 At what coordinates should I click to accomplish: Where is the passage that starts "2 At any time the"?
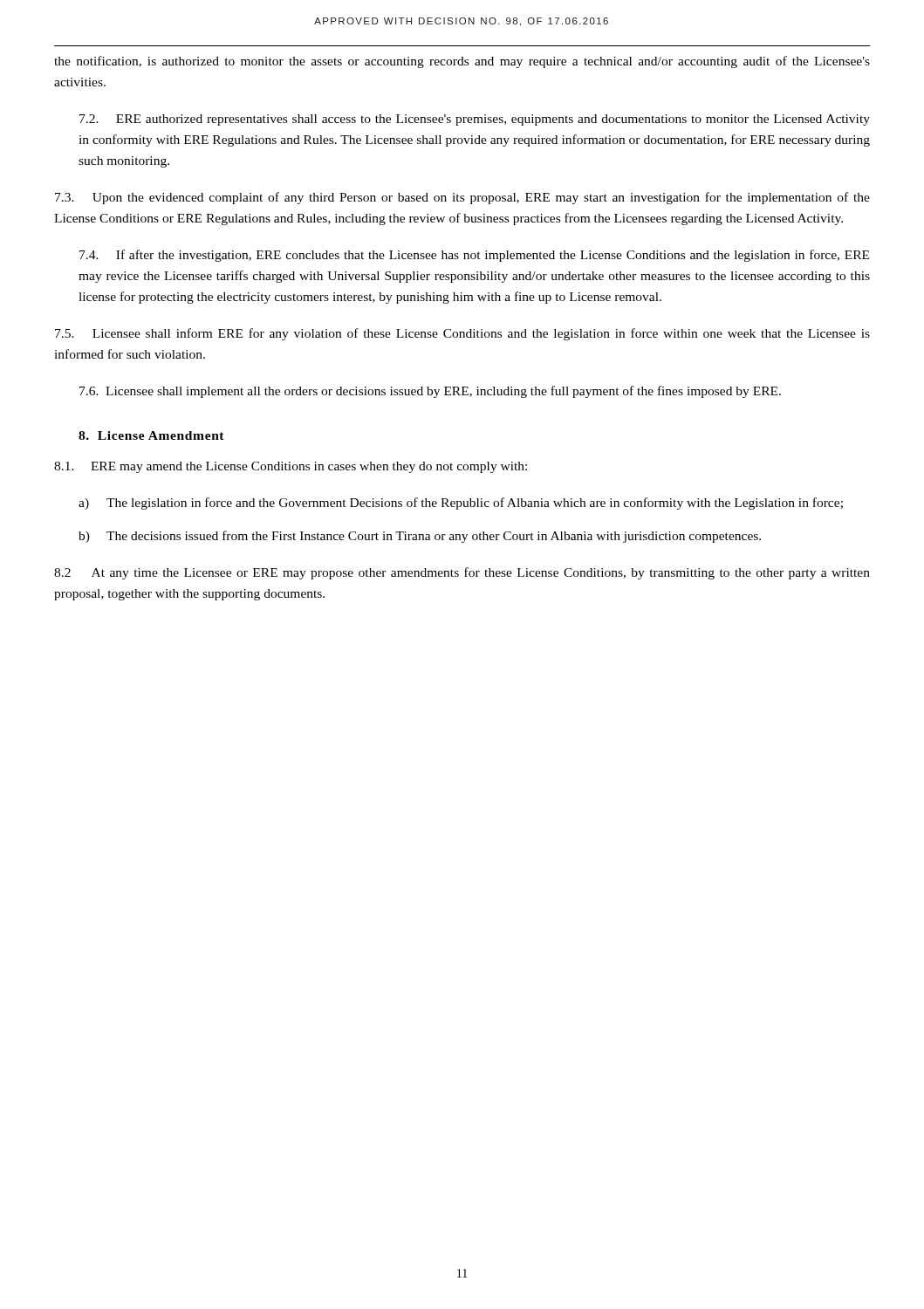point(462,581)
